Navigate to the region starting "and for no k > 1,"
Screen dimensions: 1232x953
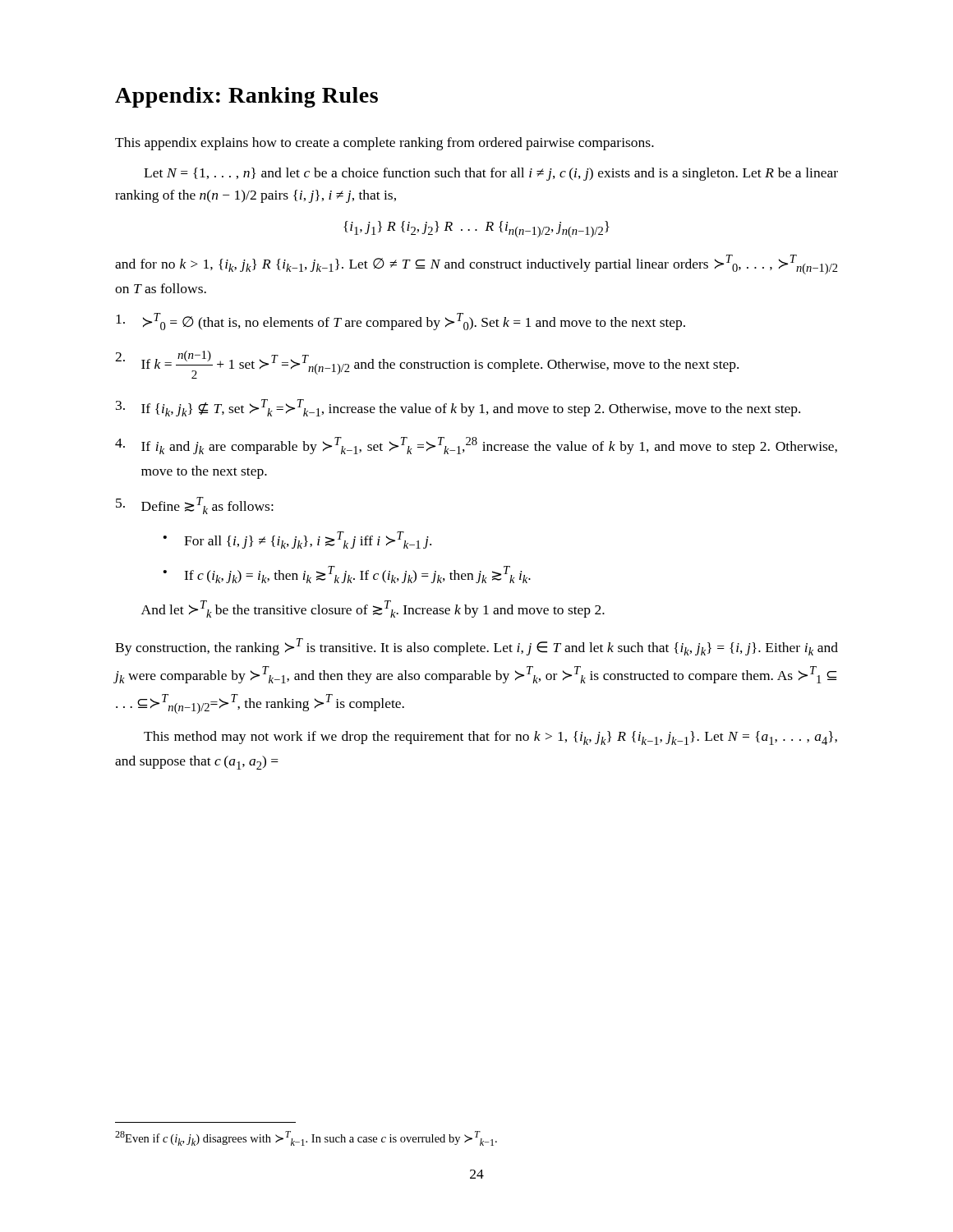pyautogui.click(x=476, y=275)
